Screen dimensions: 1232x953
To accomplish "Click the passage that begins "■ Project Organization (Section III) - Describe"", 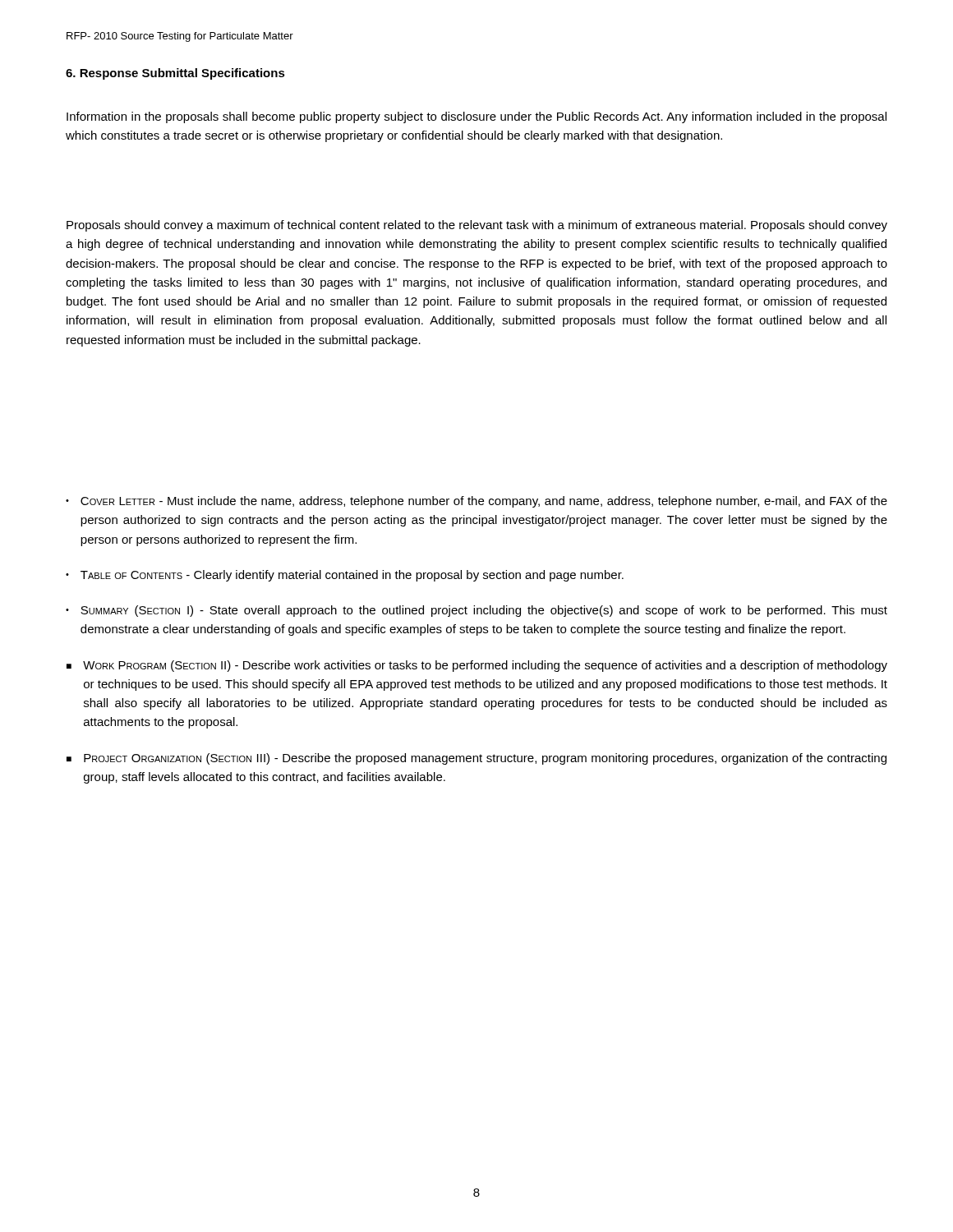I will pyautogui.click(x=476, y=767).
